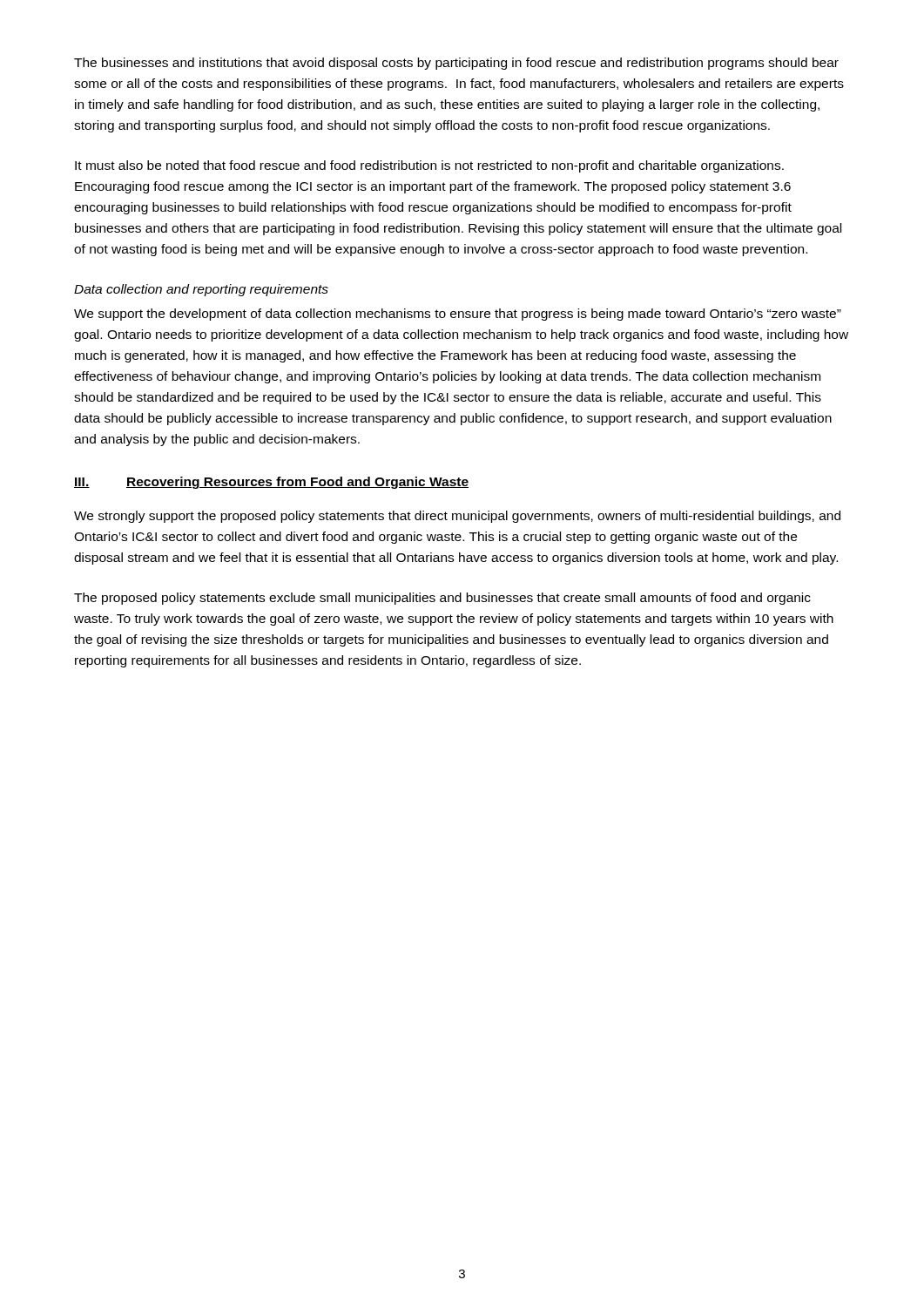Navigate to the passage starting "It must also be noted"
This screenshot has height=1307, width=924.
coord(458,207)
